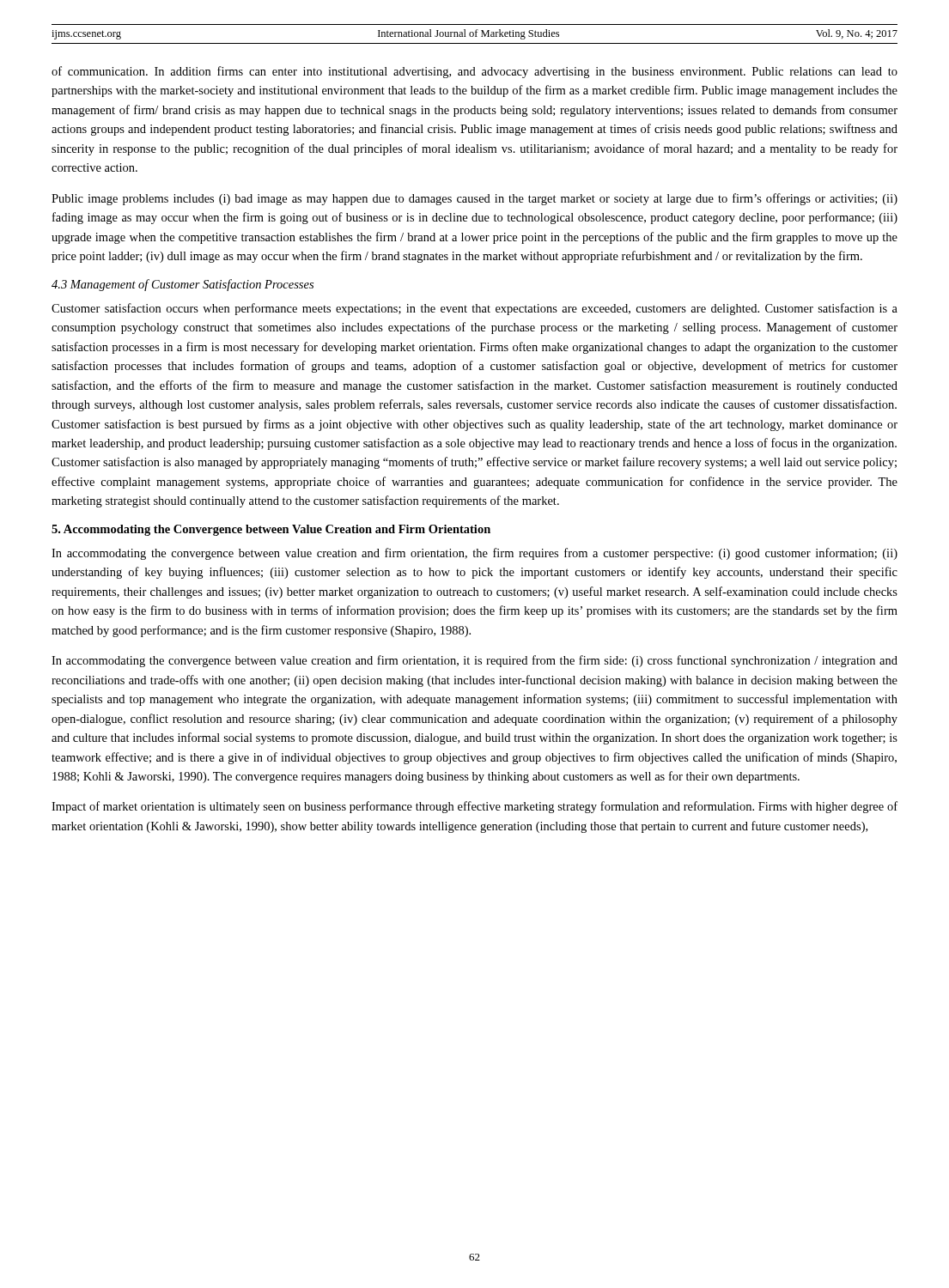
Task: Locate the section header that says "5. Accommodating the Convergence between"
Action: point(271,529)
